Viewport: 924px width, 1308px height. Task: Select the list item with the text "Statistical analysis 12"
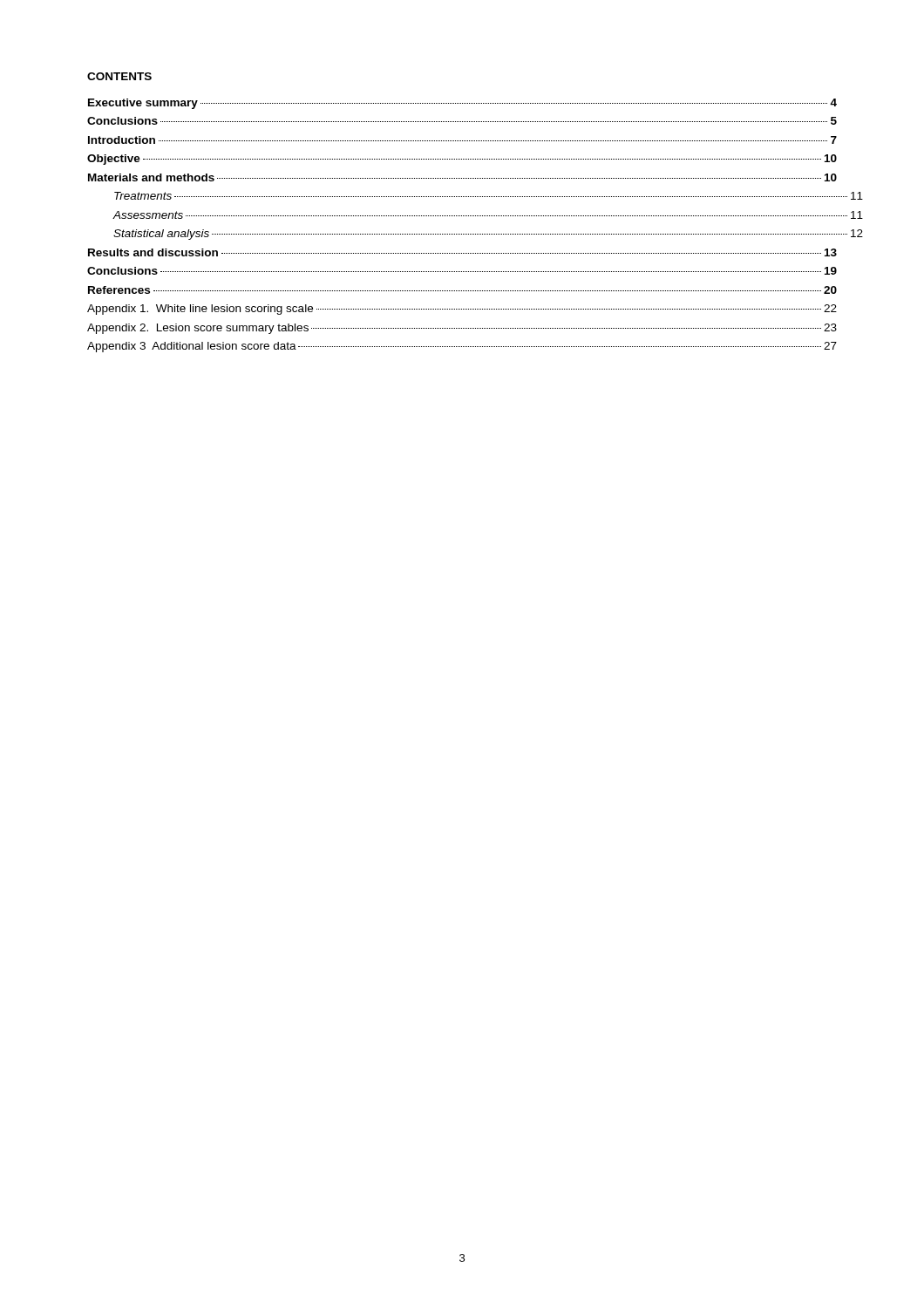(x=488, y=232)
